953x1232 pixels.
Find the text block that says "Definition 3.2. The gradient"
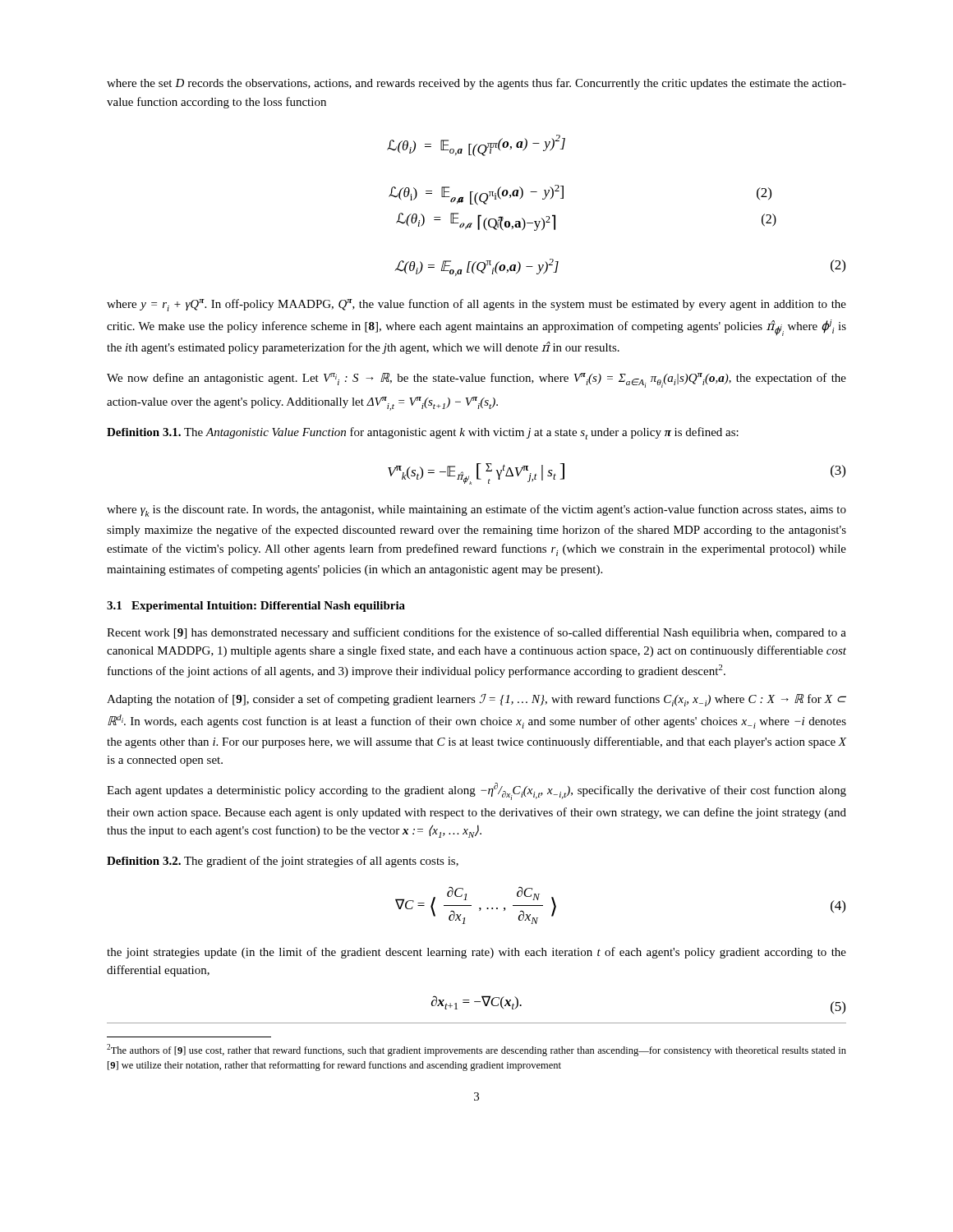coord(283,861)
